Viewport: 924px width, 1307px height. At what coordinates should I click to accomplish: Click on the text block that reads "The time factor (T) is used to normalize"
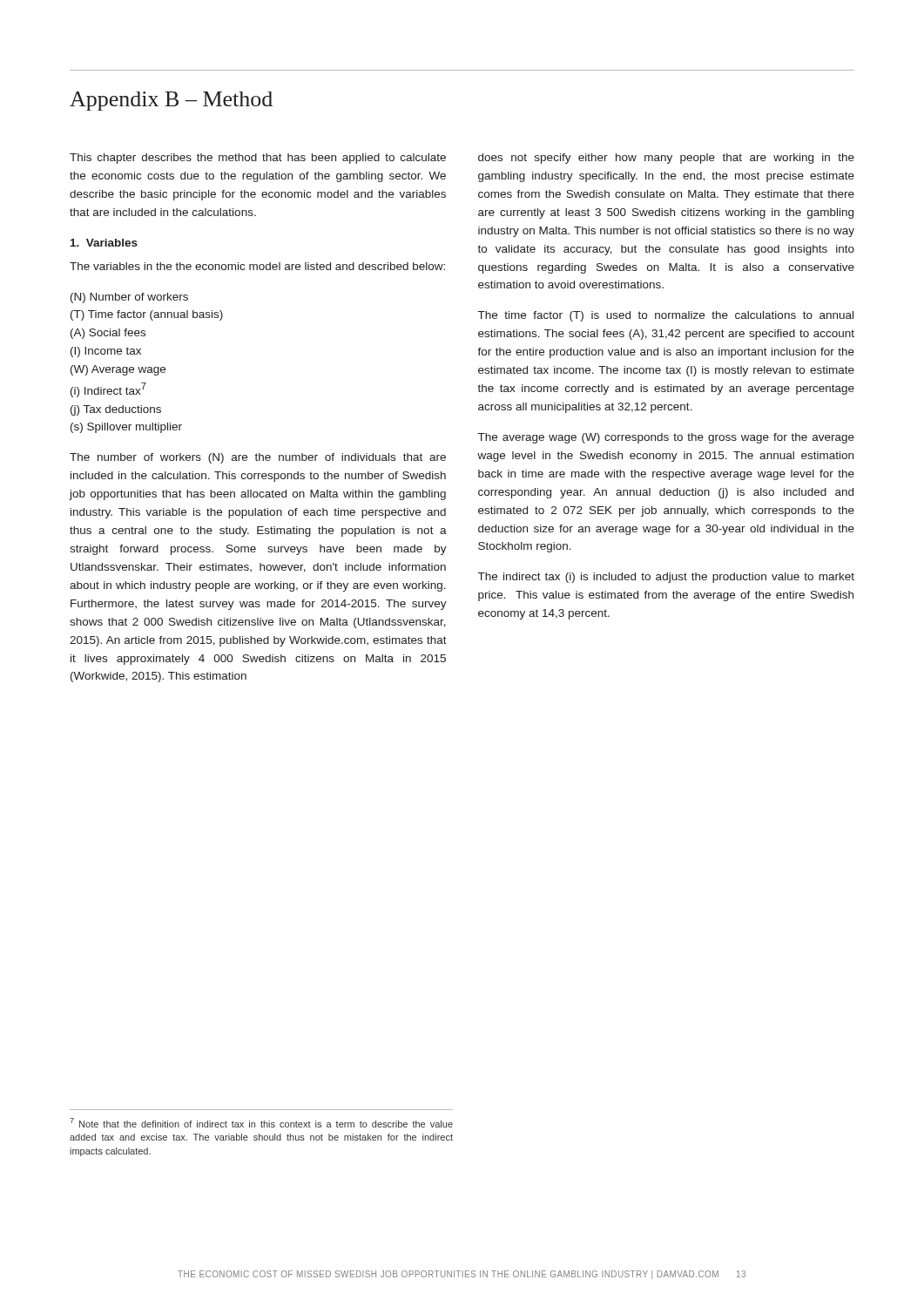point(666,362)
